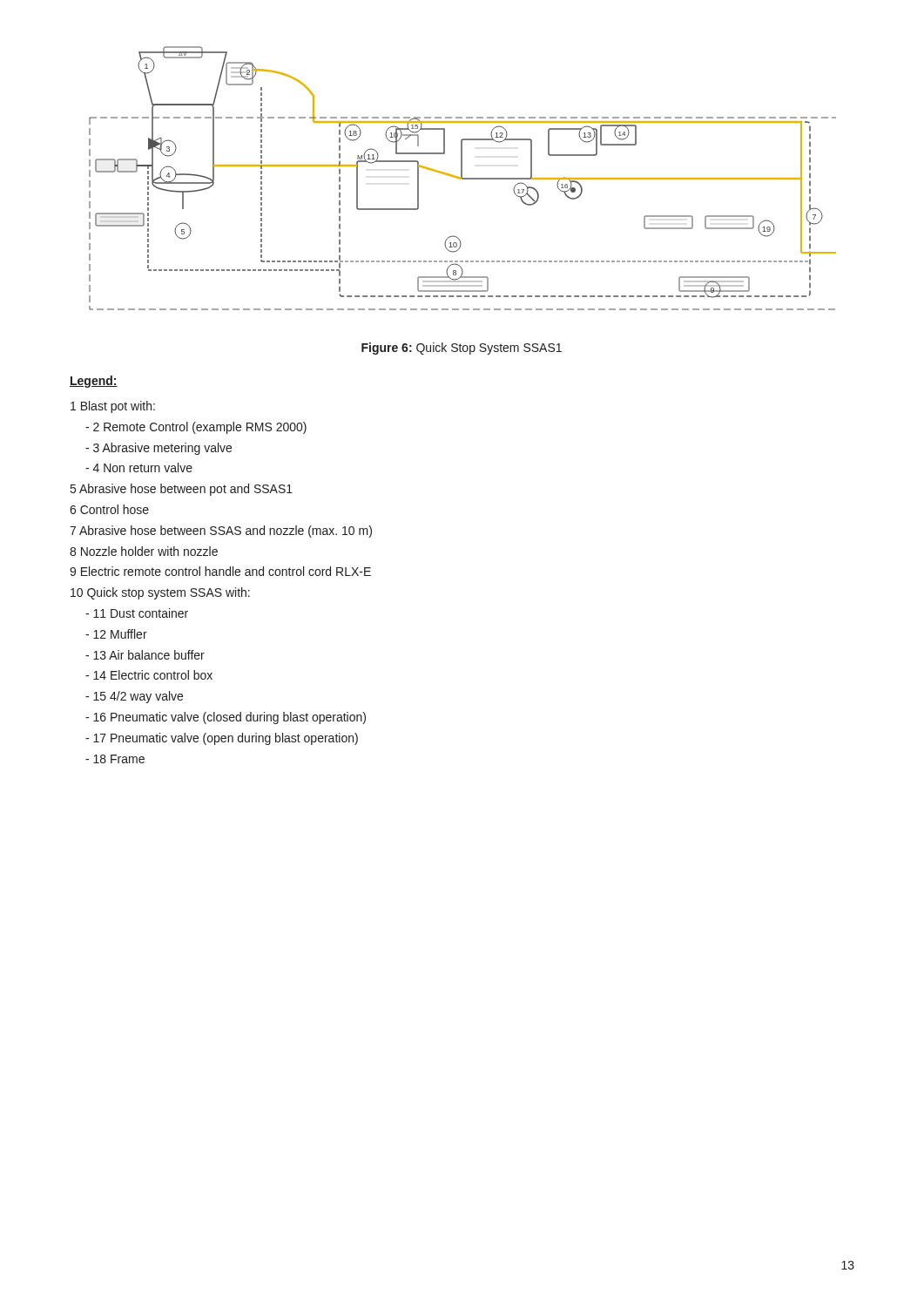924x1307 pixels.
Task: Find "14 Electric control box" on this page
Action: coord(149,676)
